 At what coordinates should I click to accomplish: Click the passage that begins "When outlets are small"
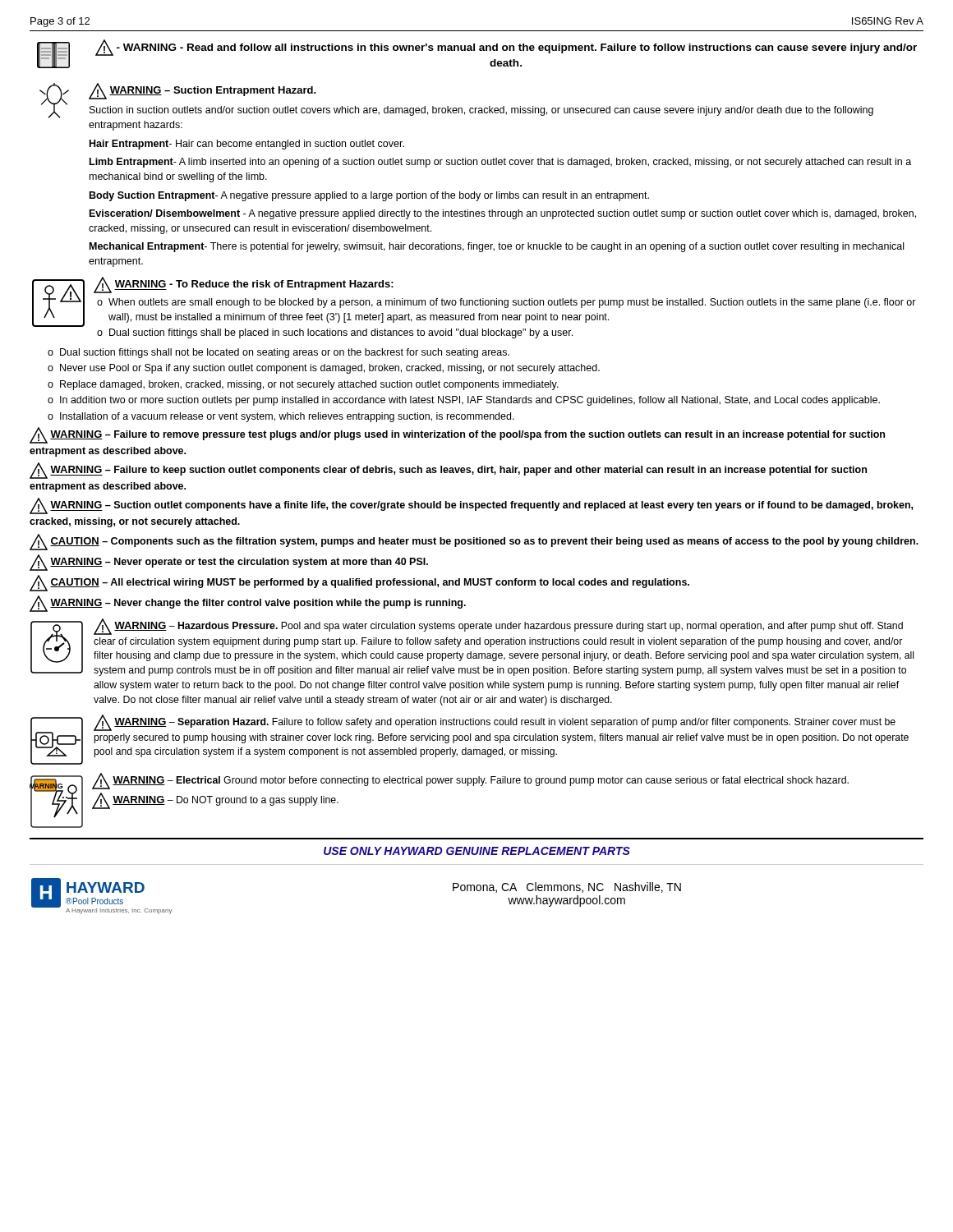click(512, 310)
